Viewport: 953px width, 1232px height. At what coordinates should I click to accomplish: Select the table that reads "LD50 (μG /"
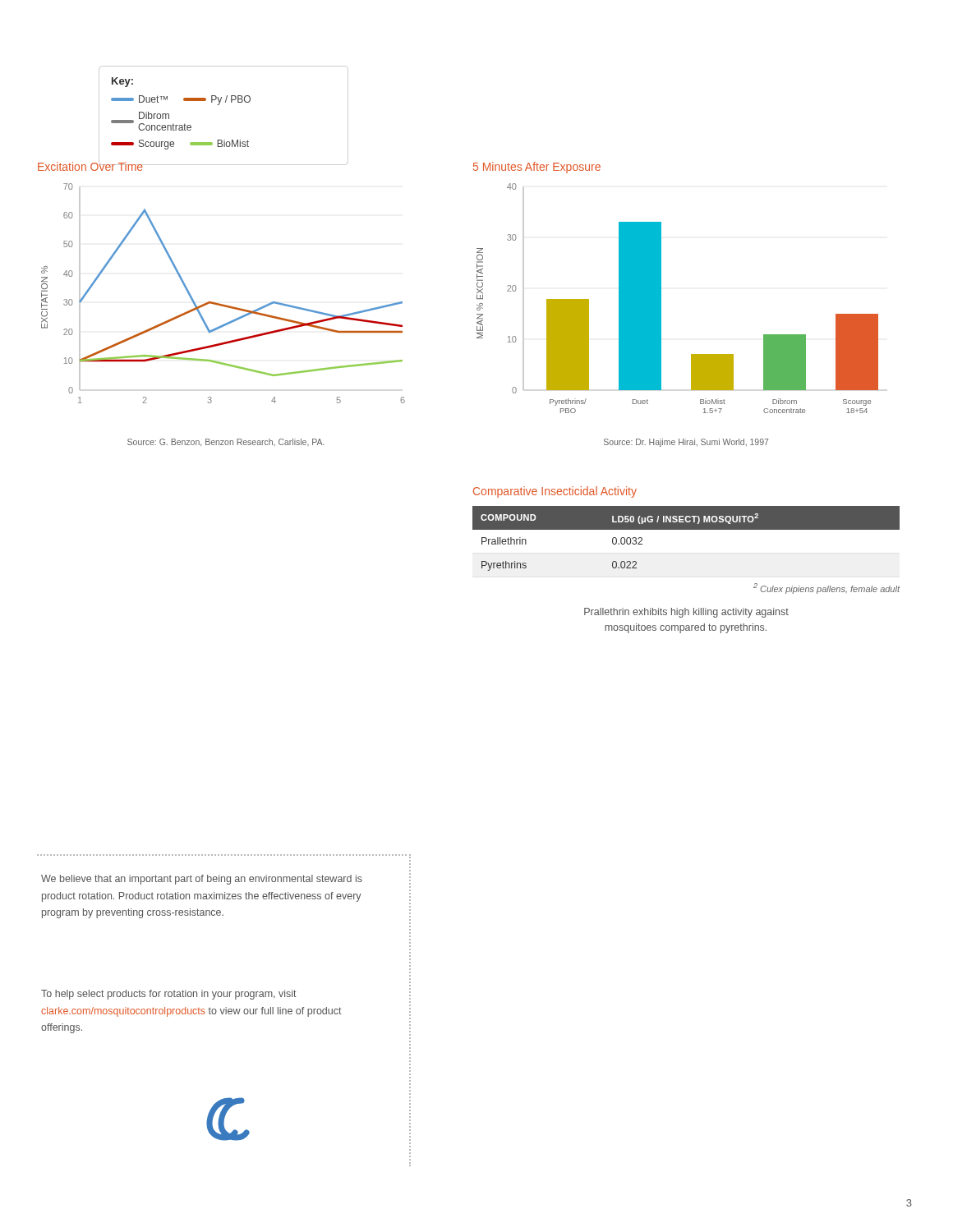(686, 542)
